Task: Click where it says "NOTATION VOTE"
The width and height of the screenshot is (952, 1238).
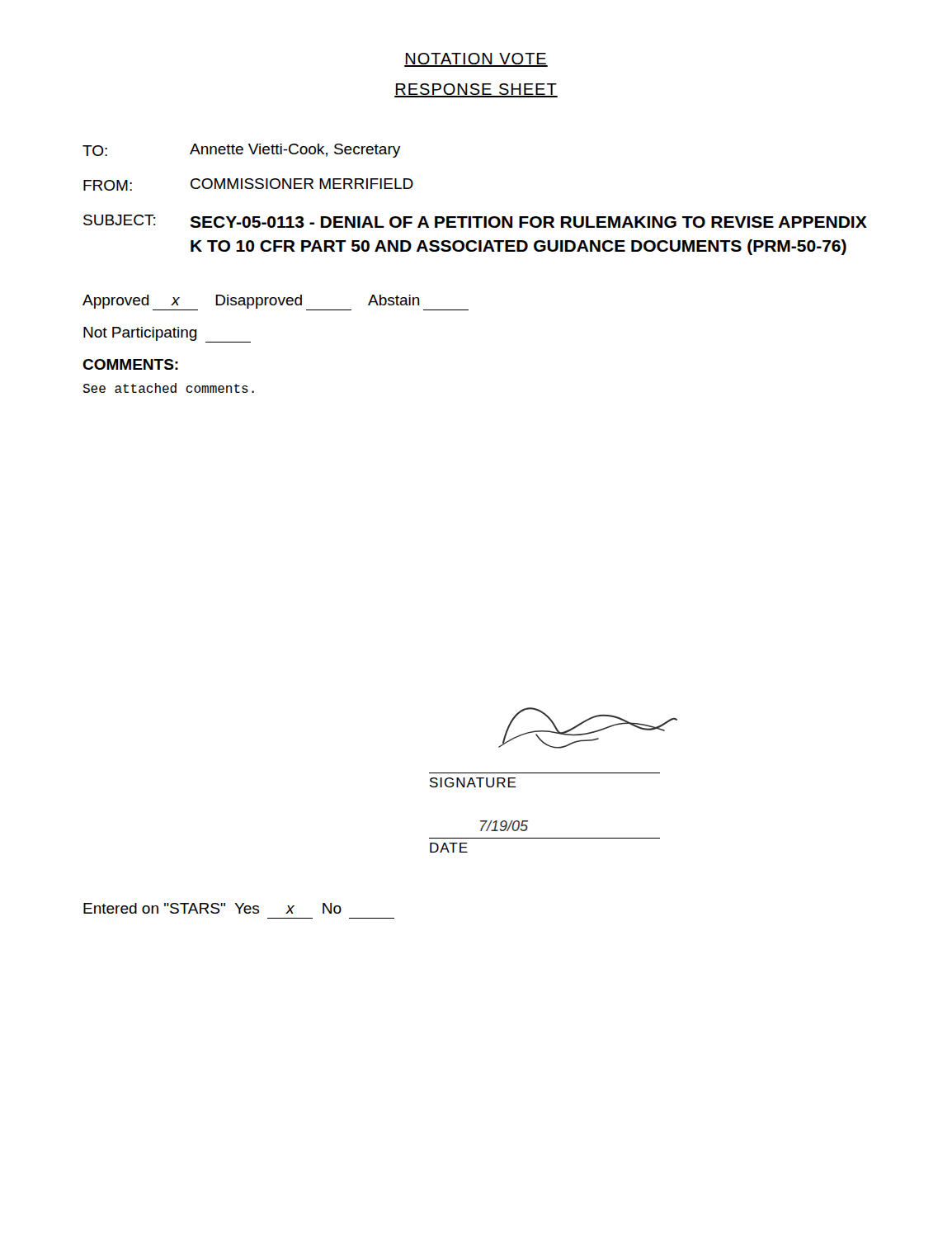Action: [x=476, y=59]
